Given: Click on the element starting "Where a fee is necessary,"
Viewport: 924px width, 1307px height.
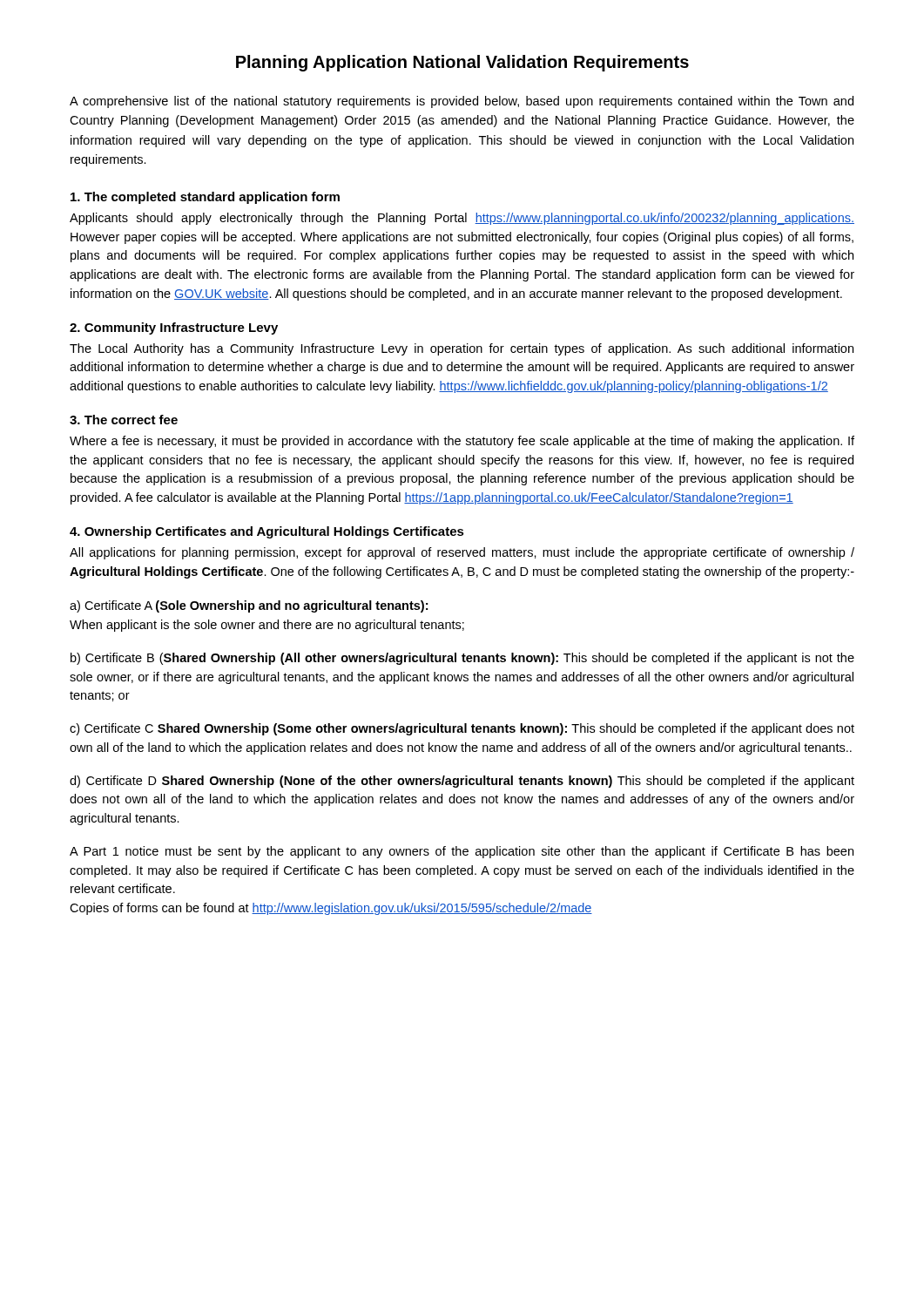Looking at the screenshot, I should tap(462, 470).
